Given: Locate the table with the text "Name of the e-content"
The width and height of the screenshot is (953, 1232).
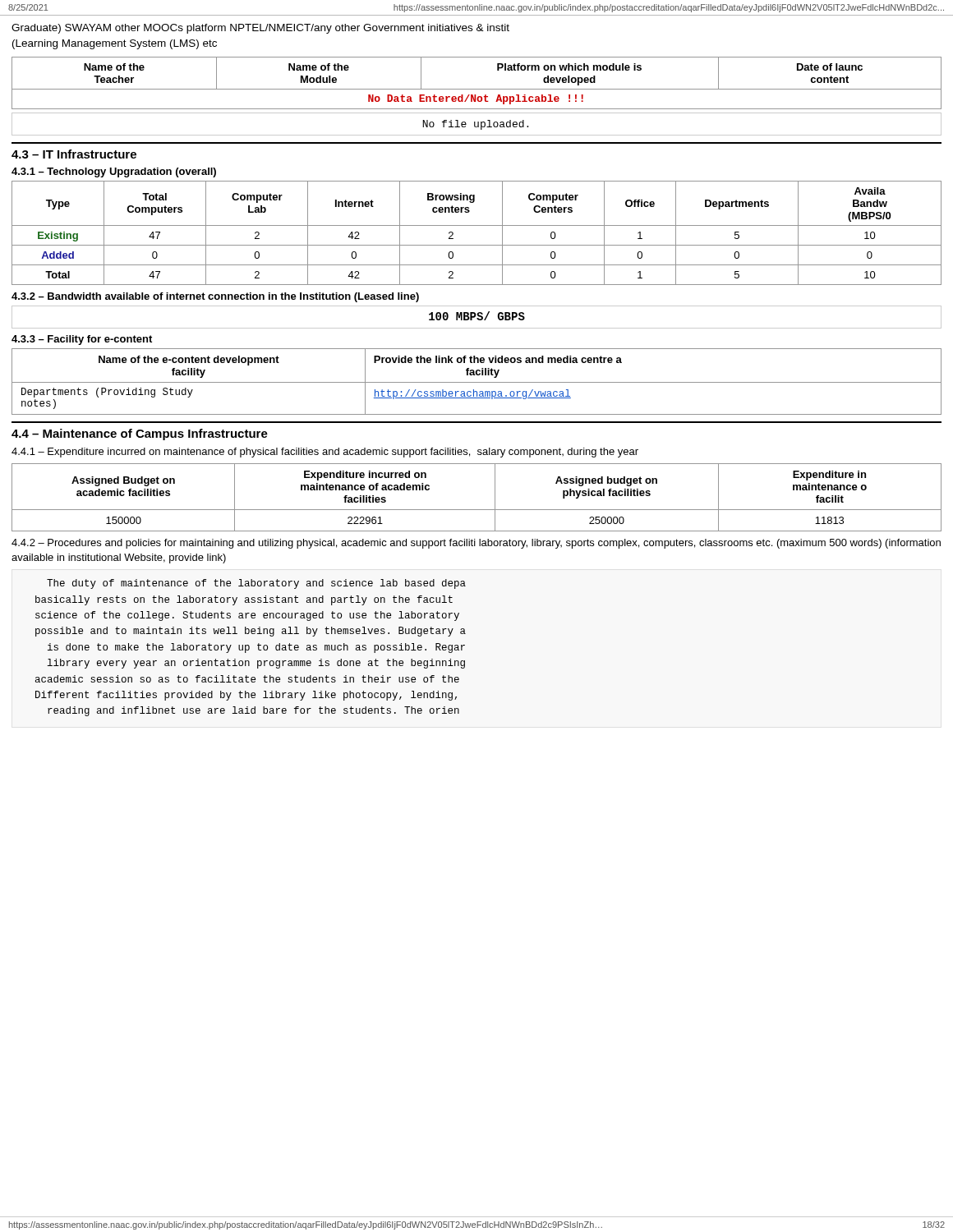Looking at the screenshot, I should point(476,381).
